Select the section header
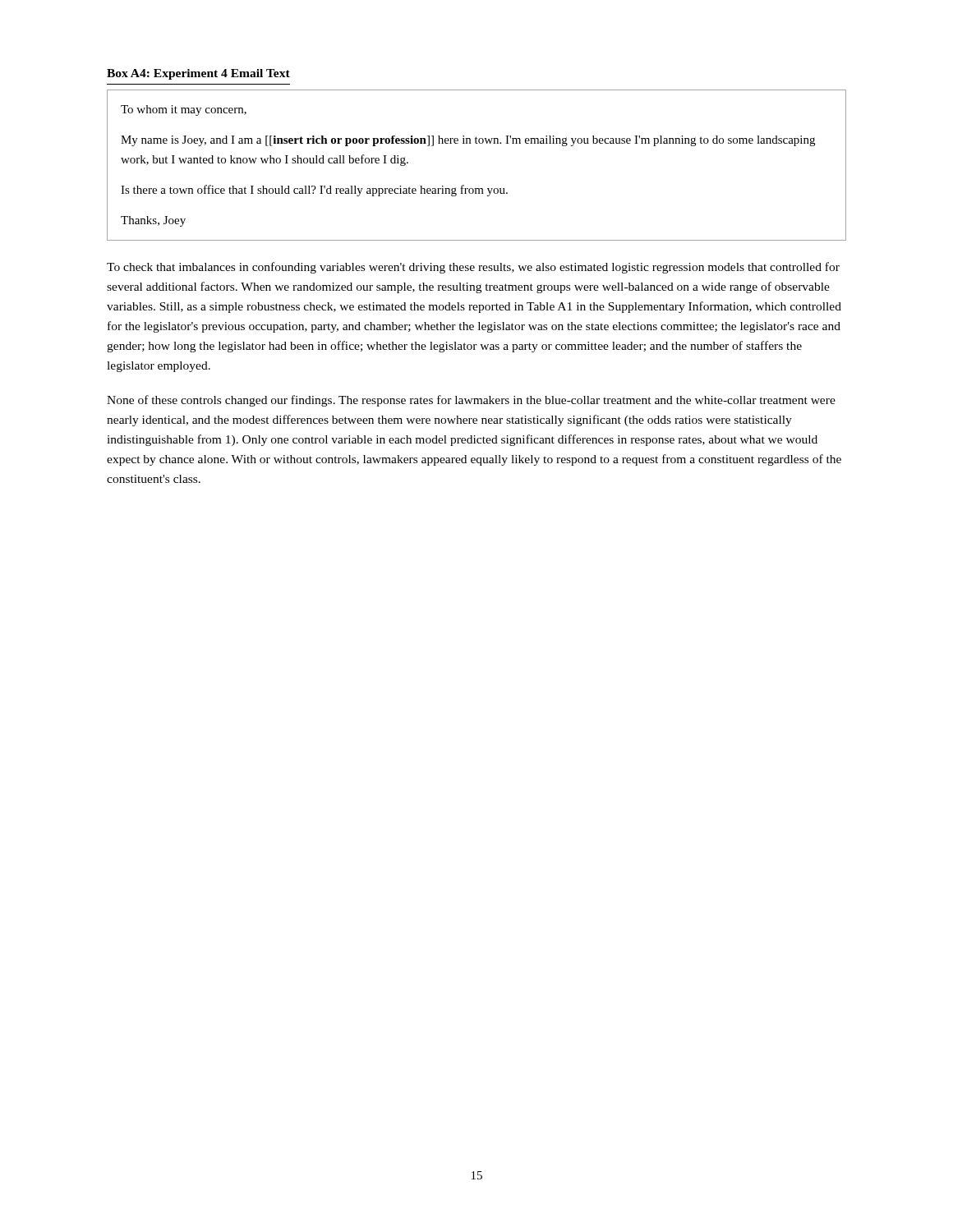The height and width of the screenshot is (1232, 953). (x=198, y=73)
